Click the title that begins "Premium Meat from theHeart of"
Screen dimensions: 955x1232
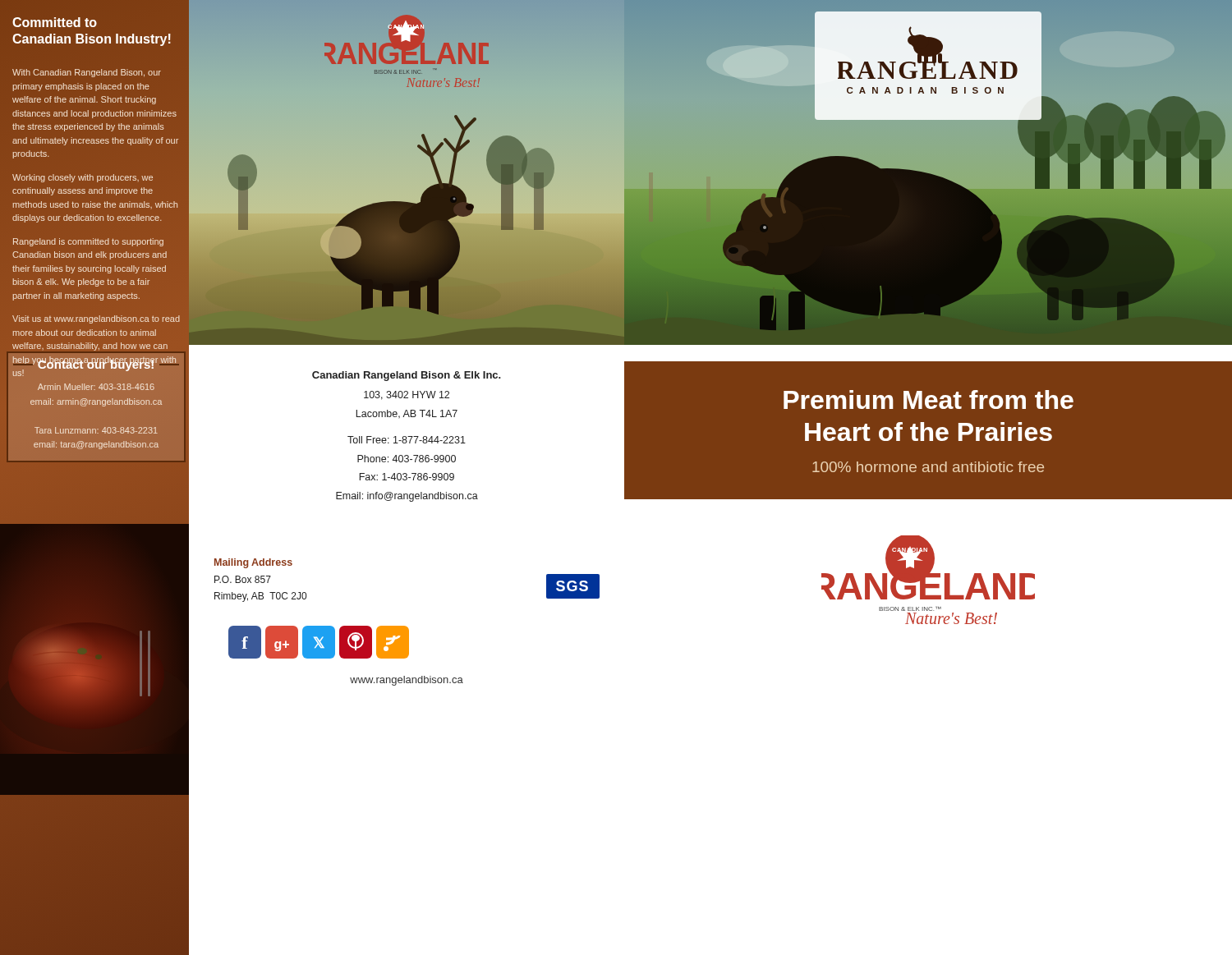pyautogui.click(x=928, y=430)
